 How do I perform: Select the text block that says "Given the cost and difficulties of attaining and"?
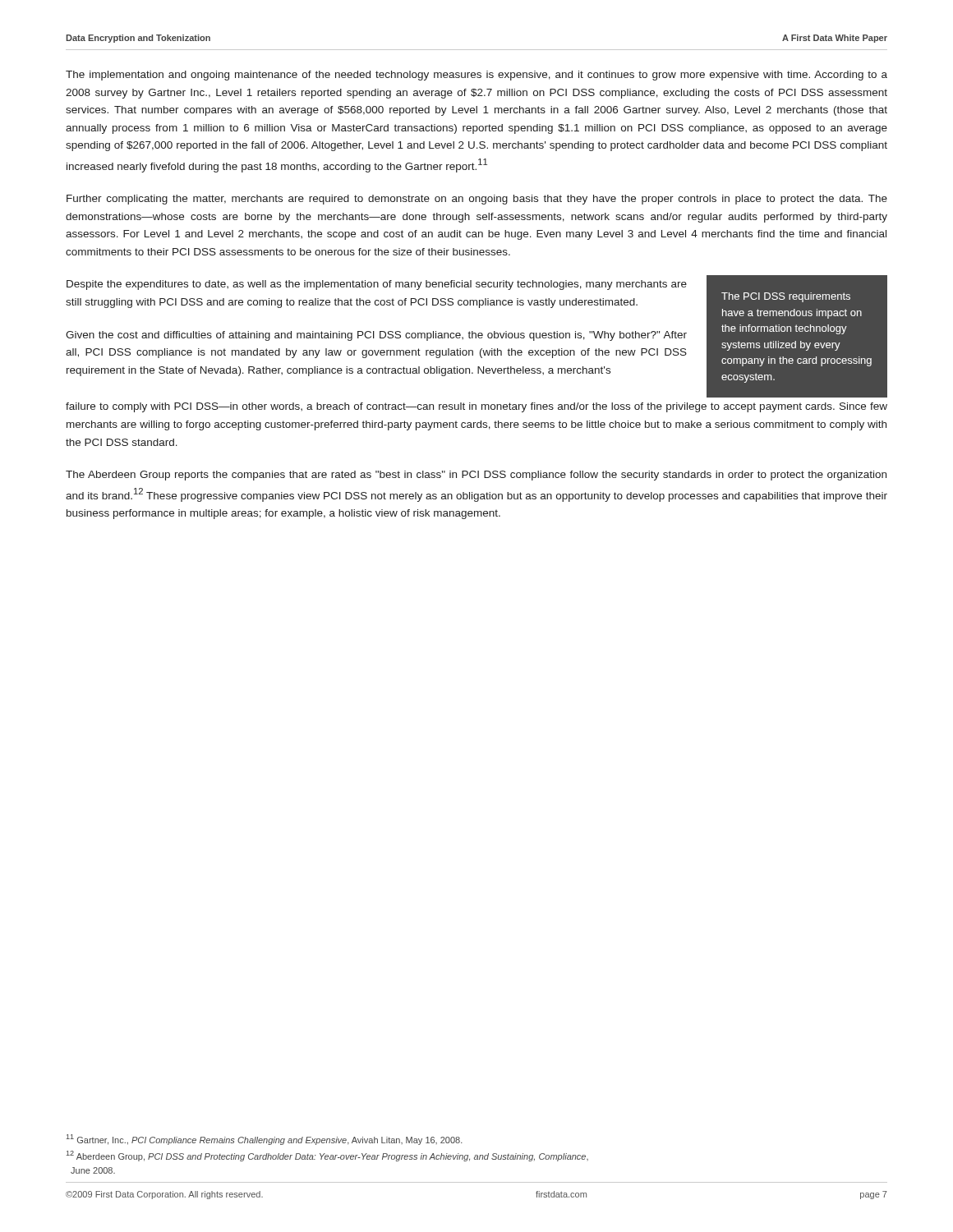(376, 352)
